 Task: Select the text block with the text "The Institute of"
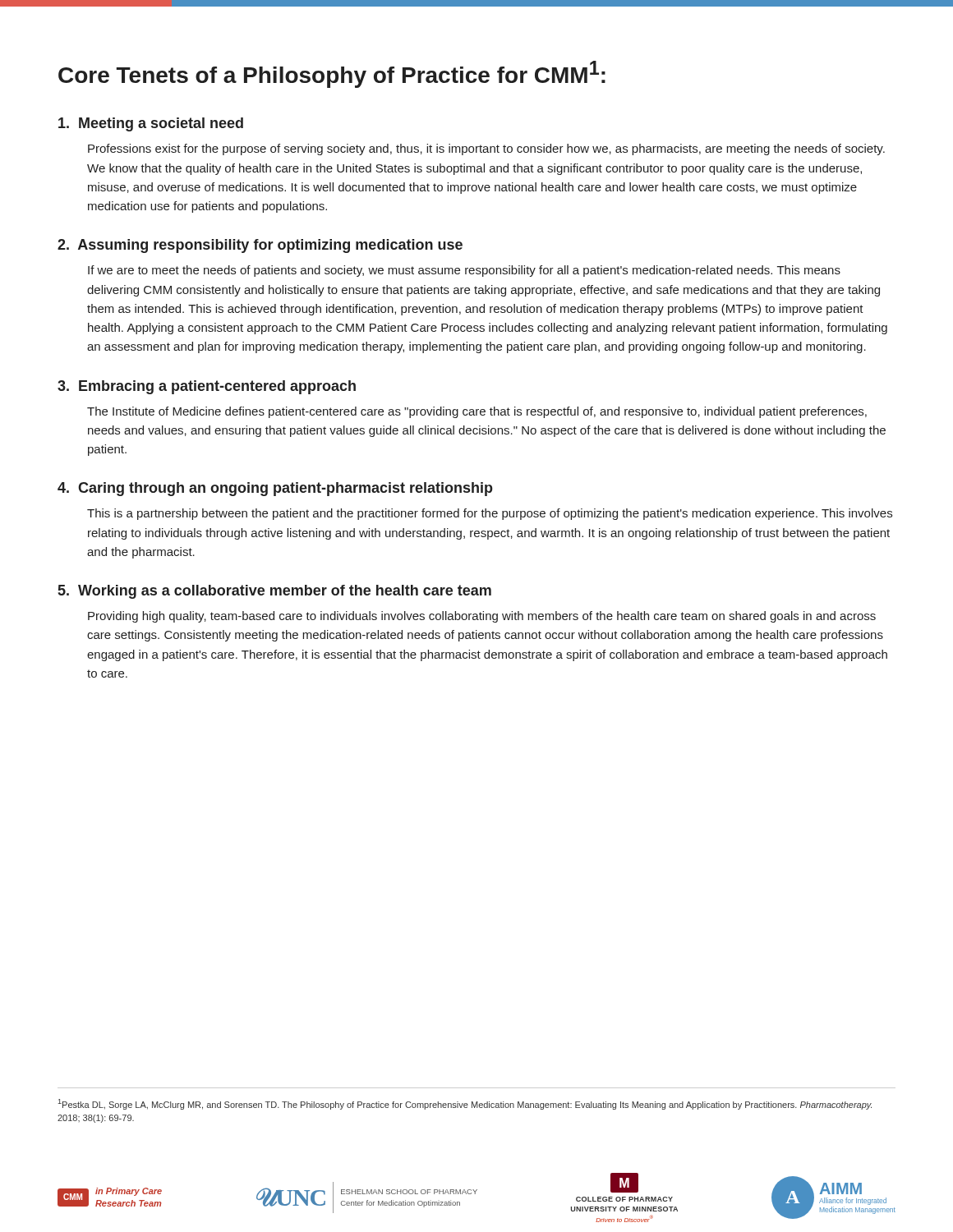(476, 430)
